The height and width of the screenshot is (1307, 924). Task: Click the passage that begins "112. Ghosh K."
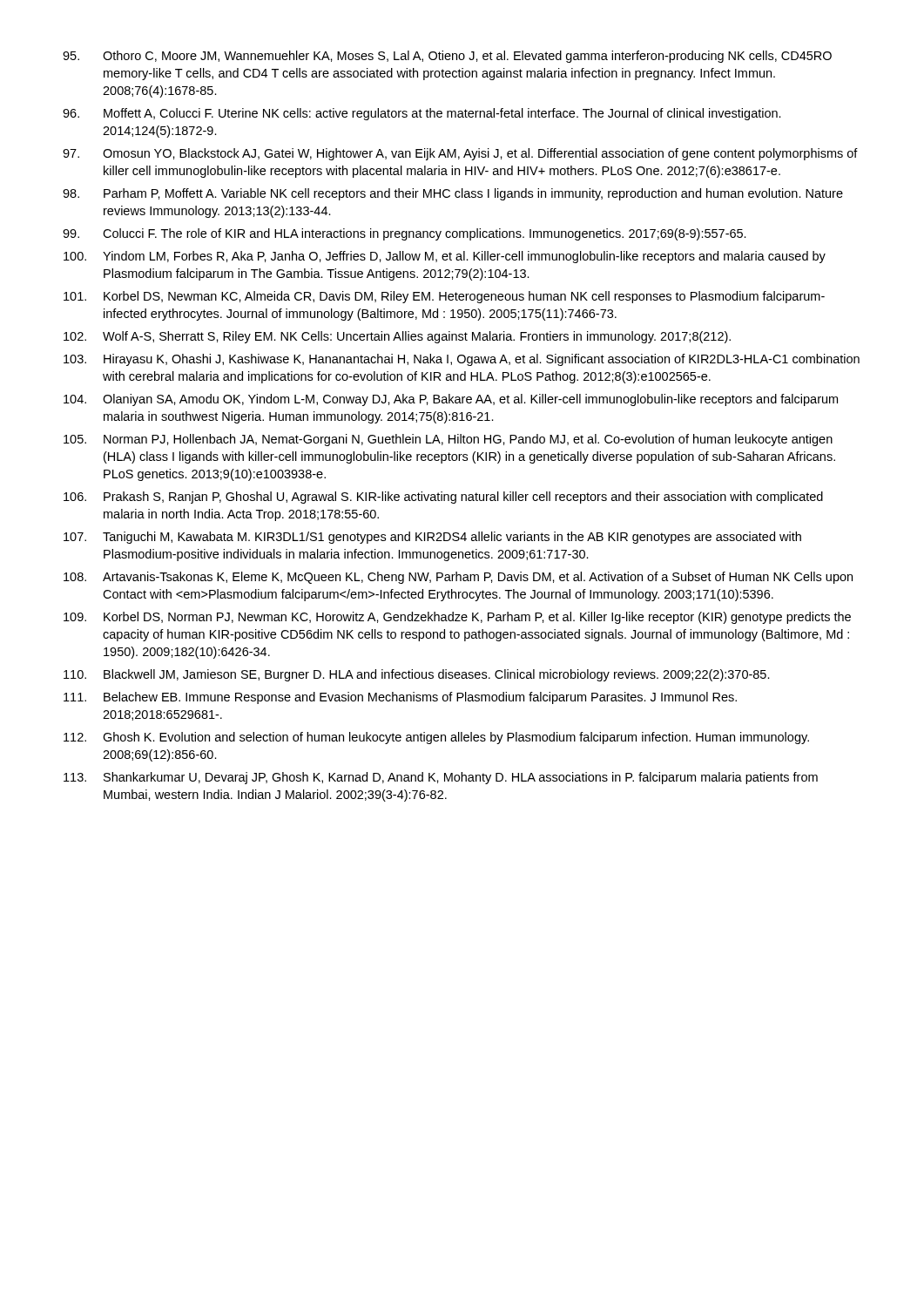coord(462,746)
